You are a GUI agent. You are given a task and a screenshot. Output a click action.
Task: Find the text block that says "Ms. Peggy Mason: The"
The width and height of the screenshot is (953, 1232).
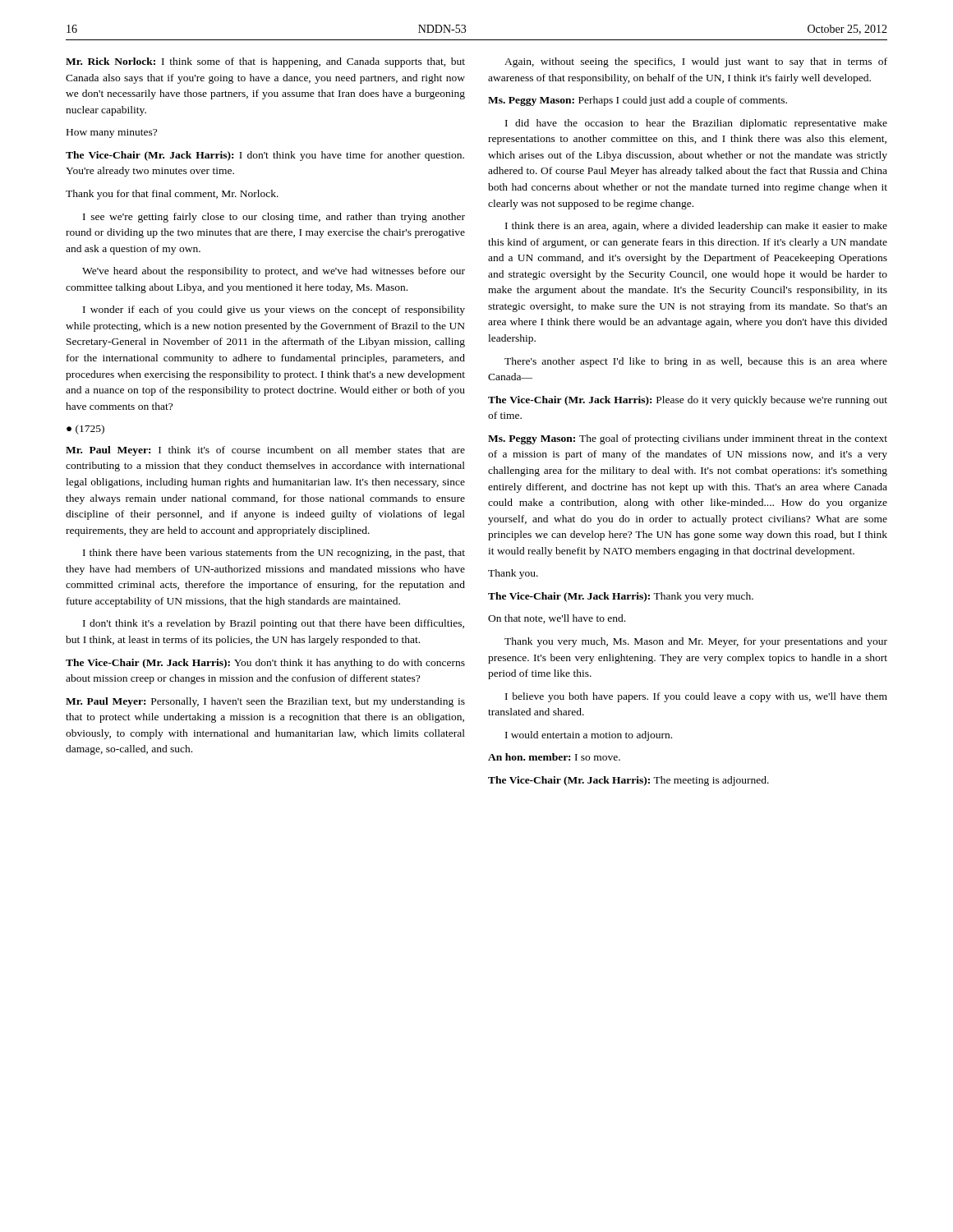coord(688,494)
